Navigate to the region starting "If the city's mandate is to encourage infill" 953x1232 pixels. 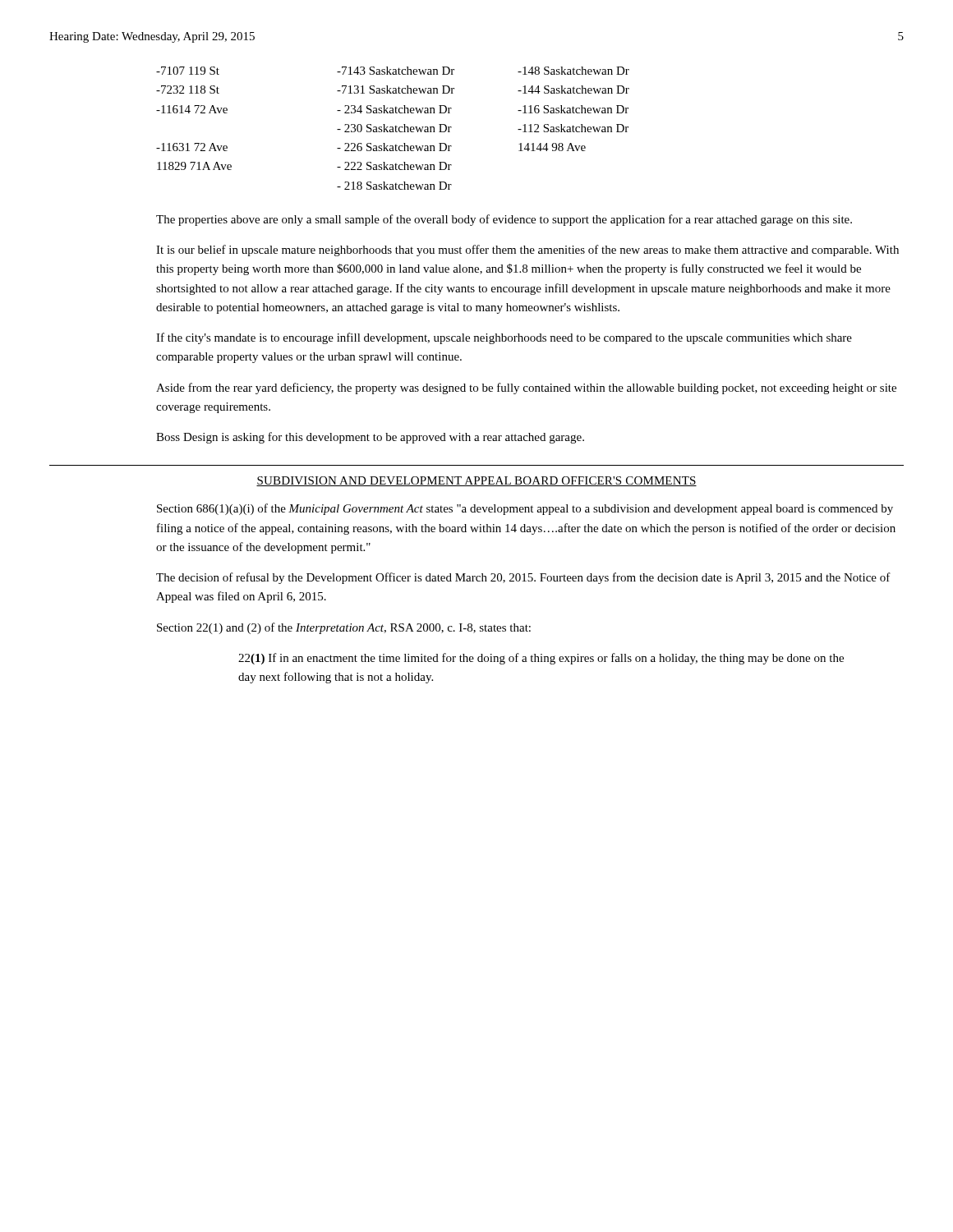point(504,347)
